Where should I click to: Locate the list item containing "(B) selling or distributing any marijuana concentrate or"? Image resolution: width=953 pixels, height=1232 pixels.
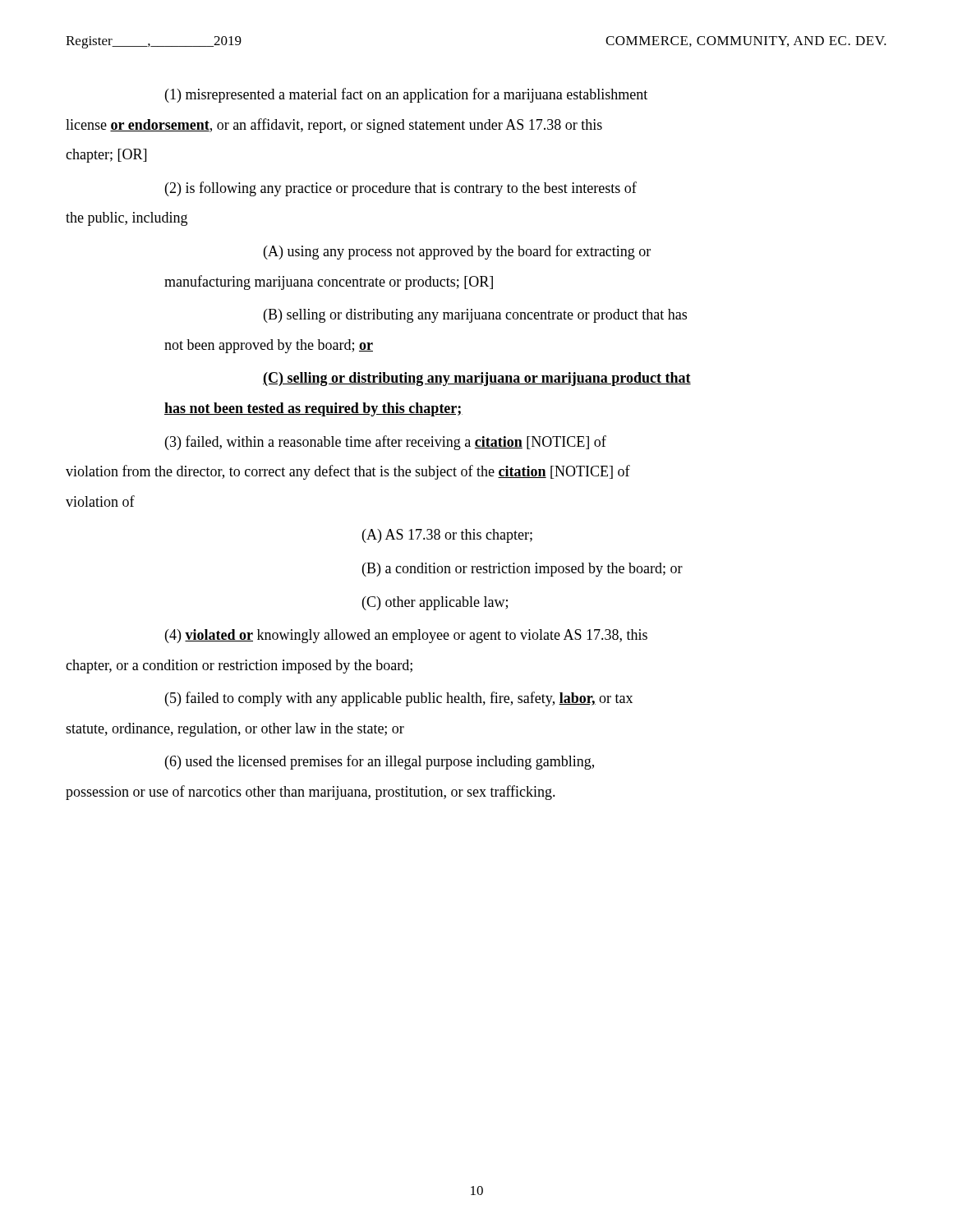(x=476, y=330)
